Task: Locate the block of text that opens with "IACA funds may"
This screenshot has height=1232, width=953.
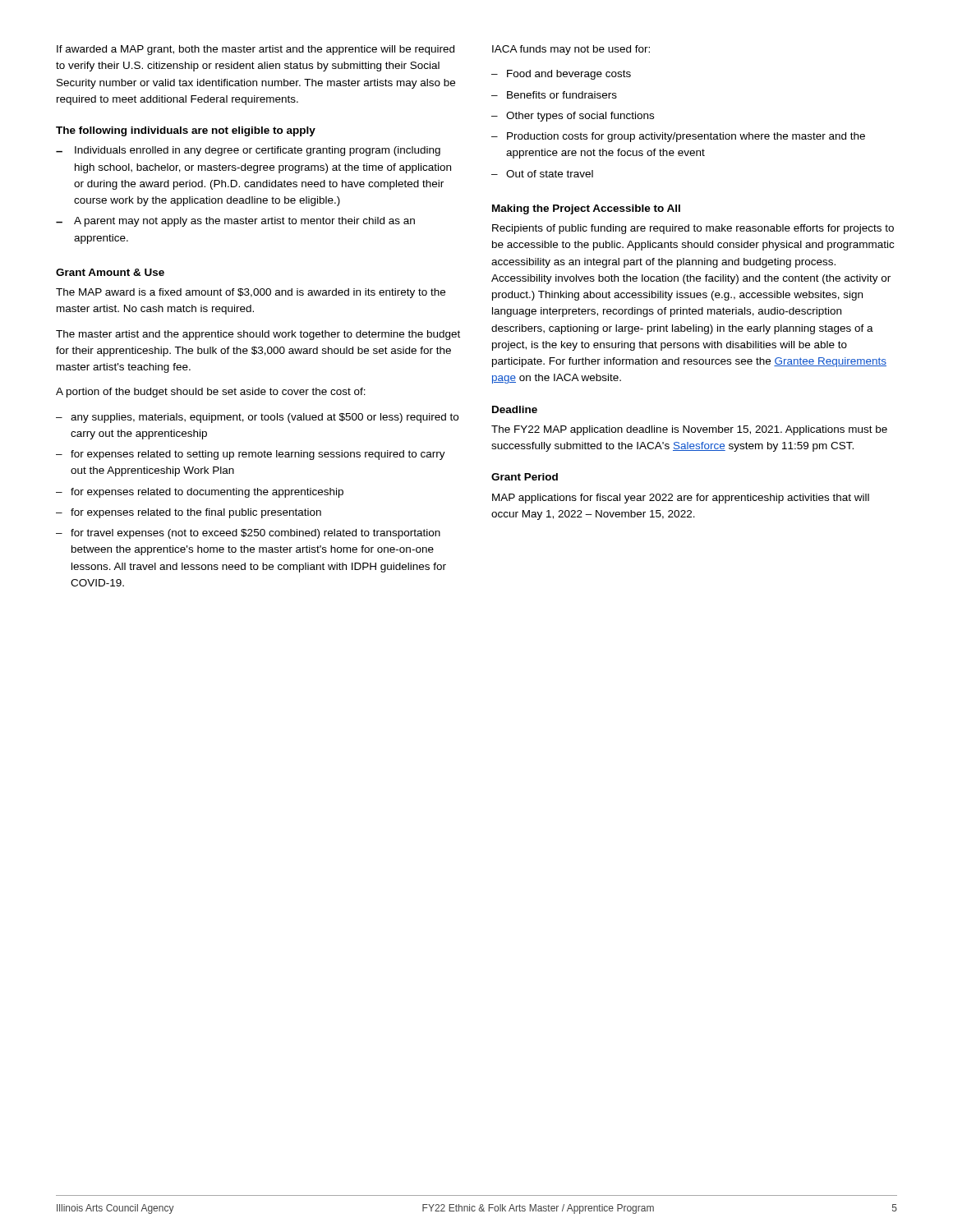Action: (571, 49)
